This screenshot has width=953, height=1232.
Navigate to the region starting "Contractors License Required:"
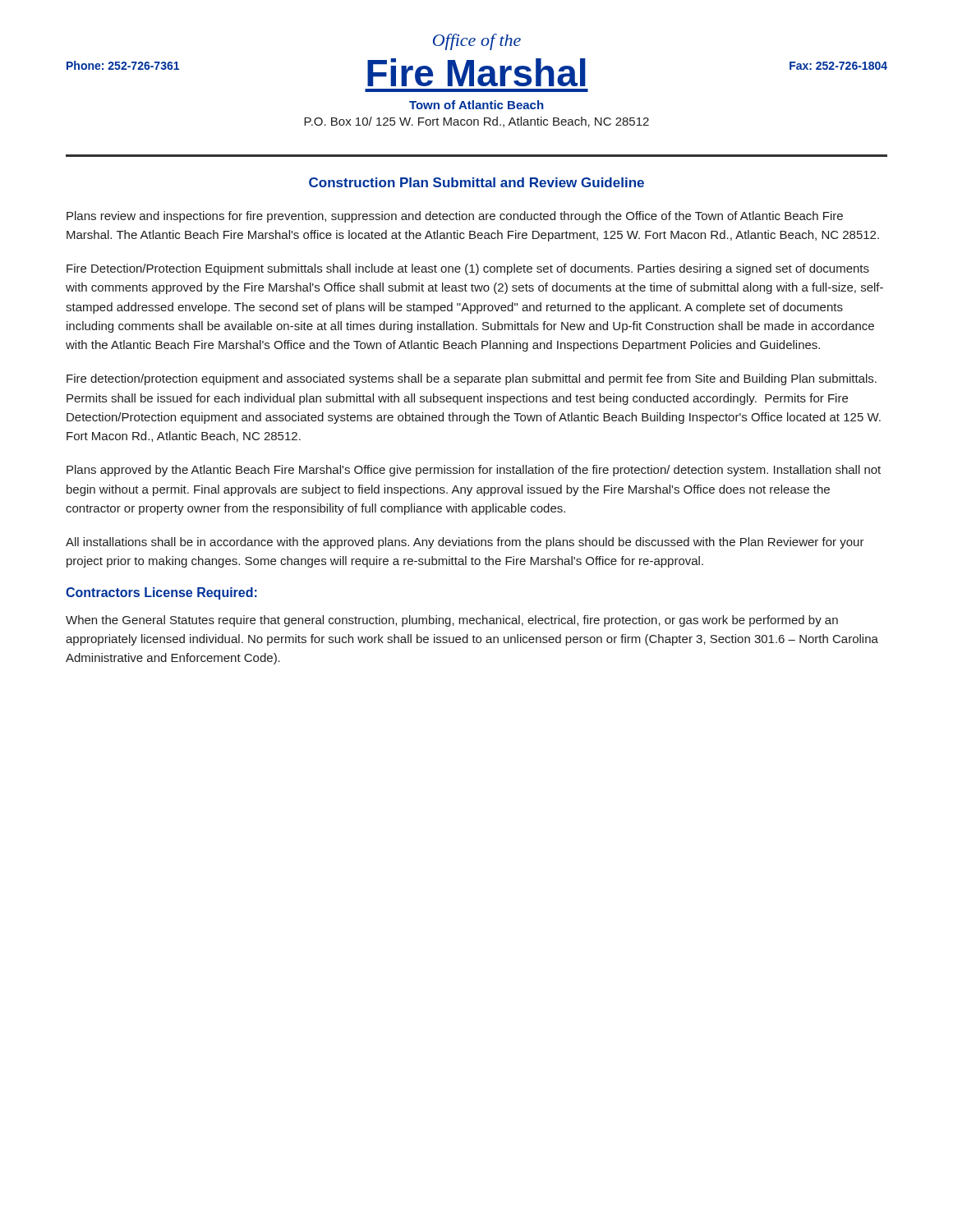(x=162, y=592)
